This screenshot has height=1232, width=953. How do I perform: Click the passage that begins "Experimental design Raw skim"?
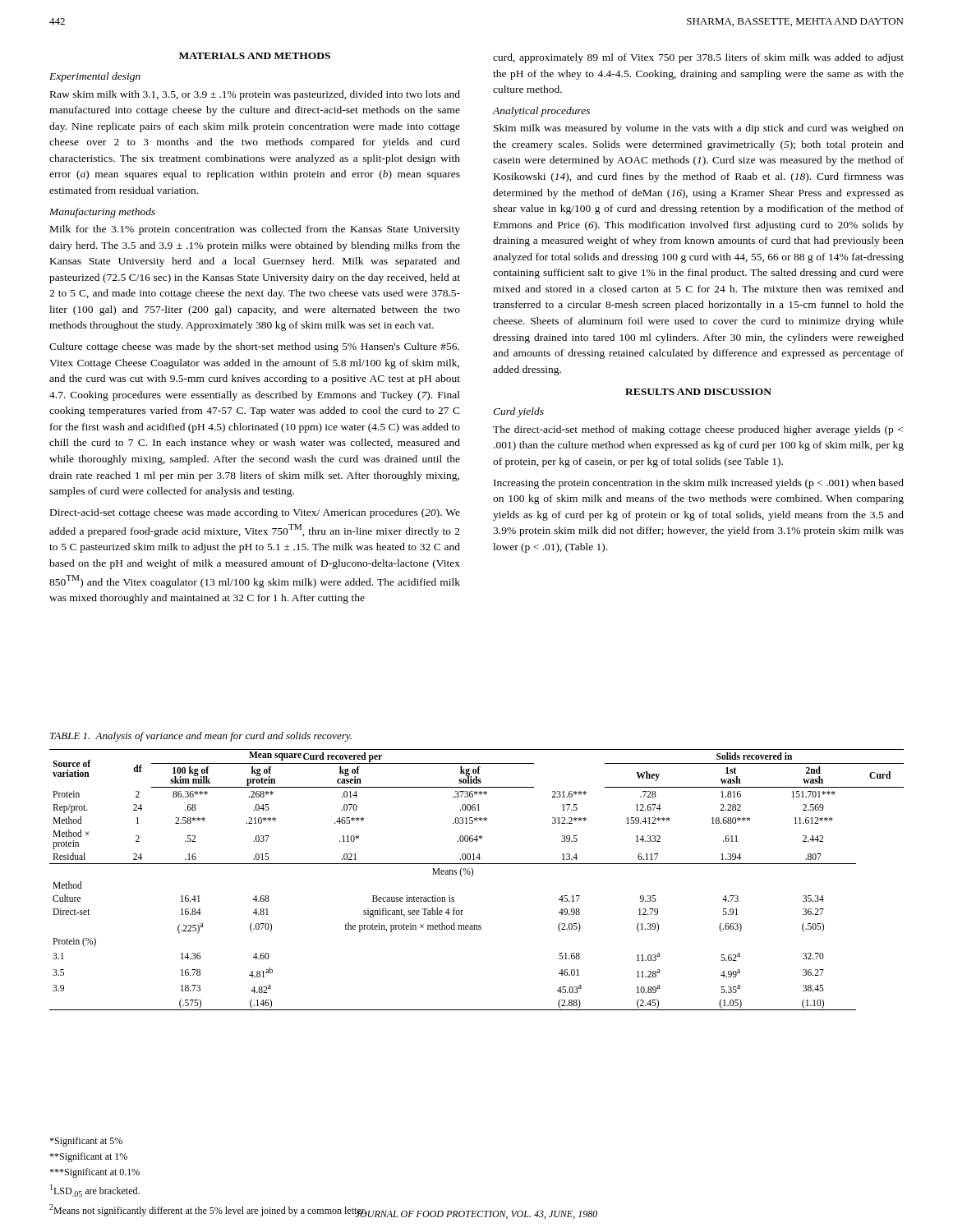point(255,132)
